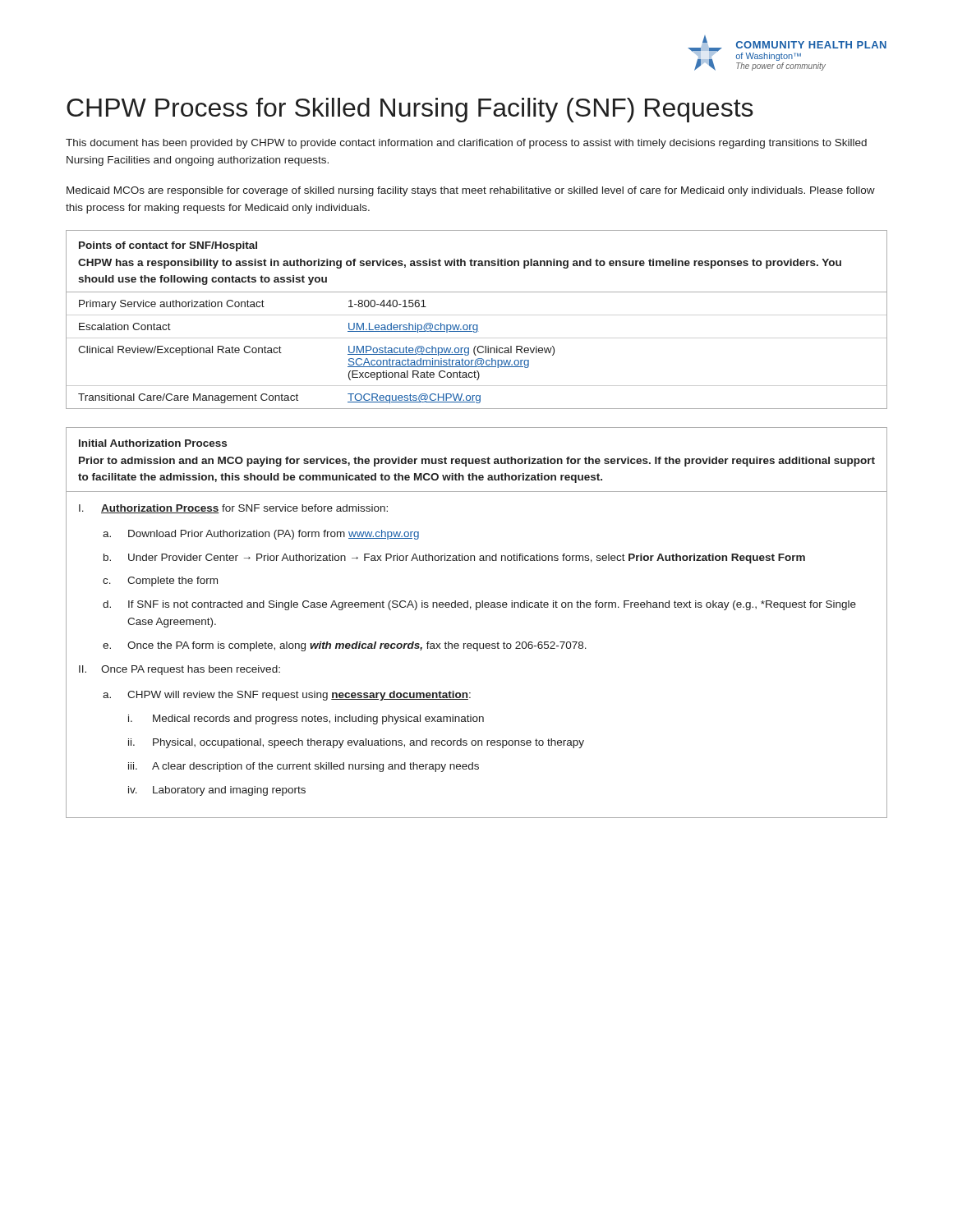Find the text block that says "Prior to admission and an MCO paying"

[476, 469]
